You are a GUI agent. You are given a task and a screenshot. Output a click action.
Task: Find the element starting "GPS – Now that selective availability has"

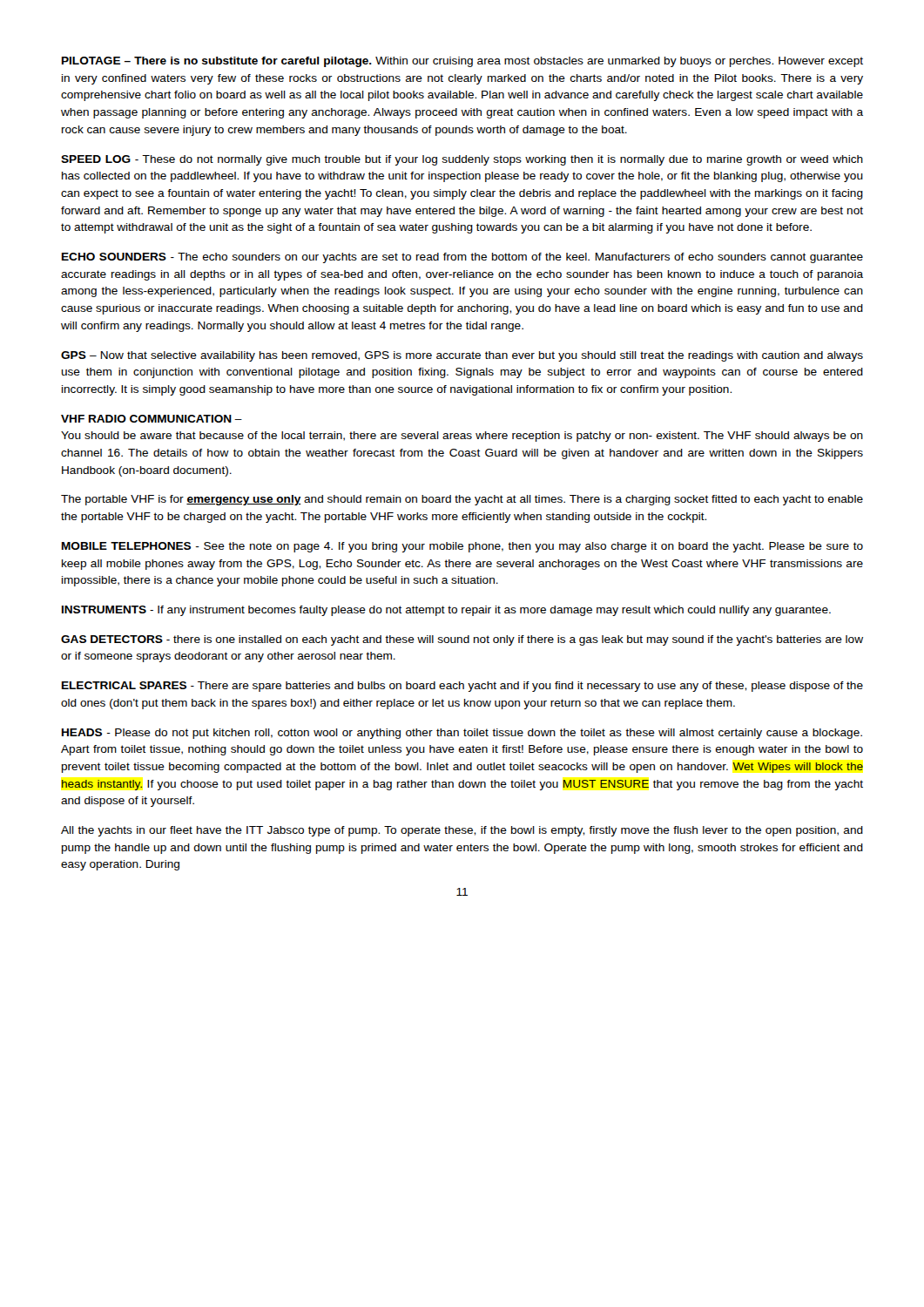[462, 372]
